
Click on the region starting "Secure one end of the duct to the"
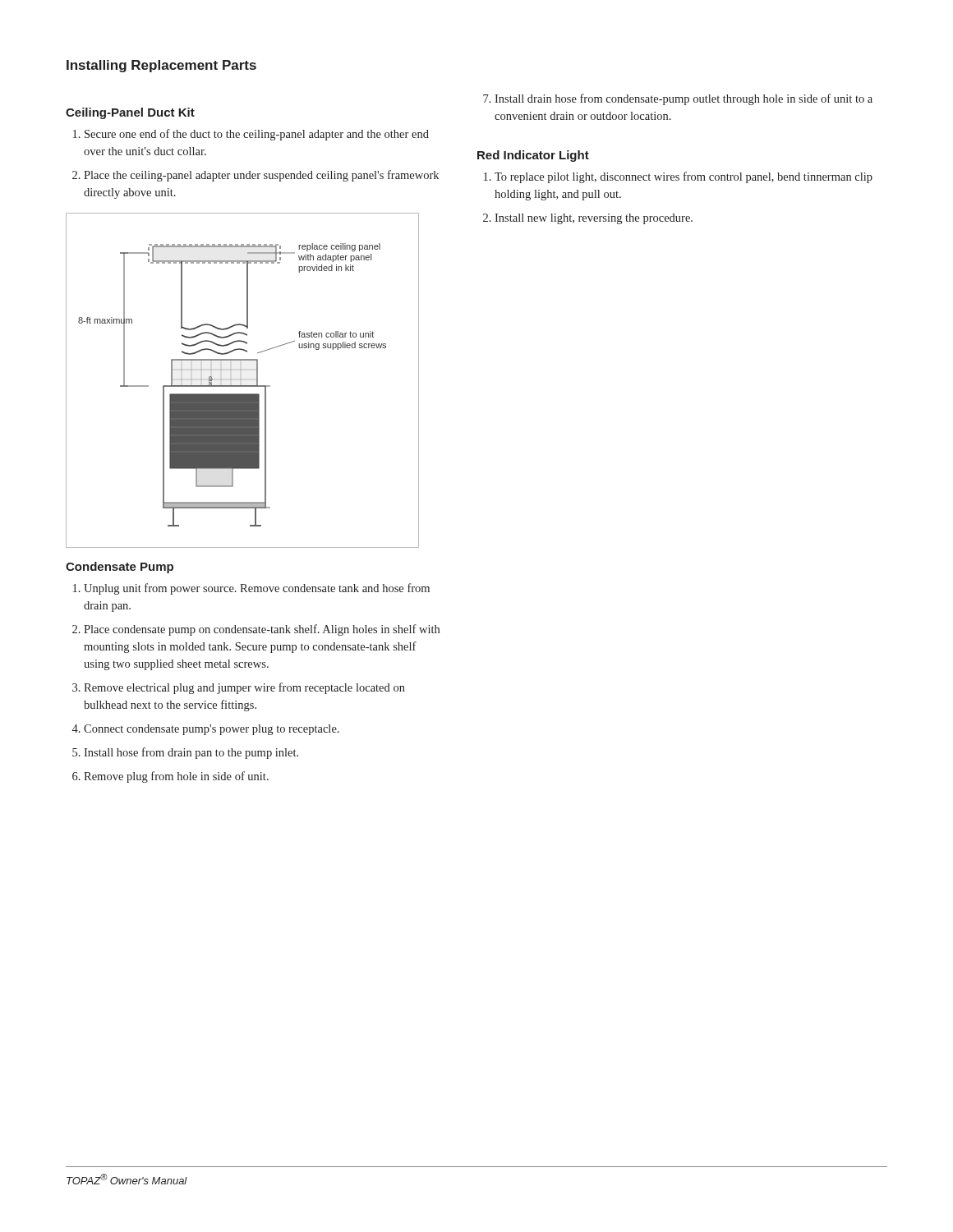(256, 142)
